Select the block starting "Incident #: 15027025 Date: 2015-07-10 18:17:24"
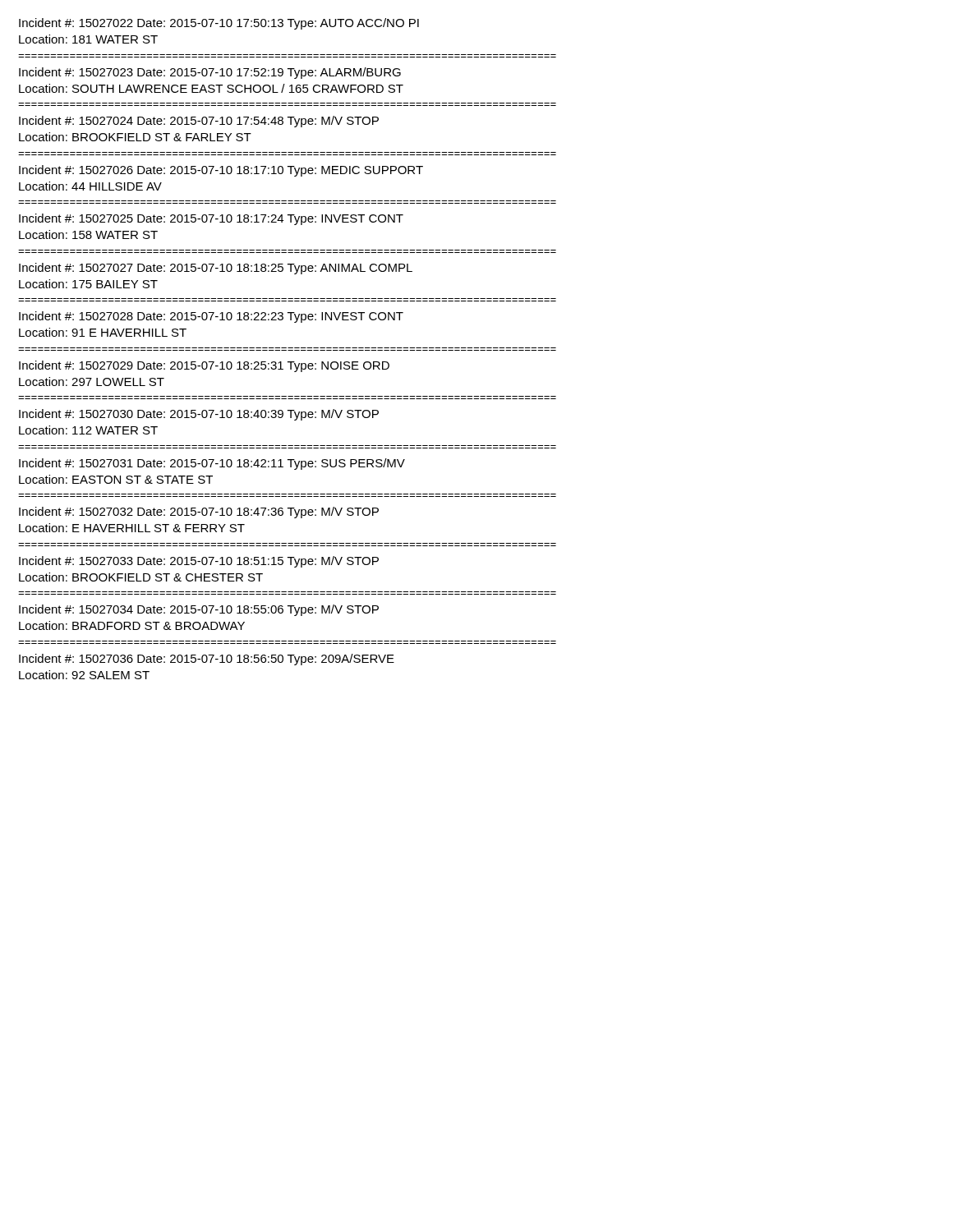Image resolution: width=953 pixels, height=1232 pixels. coord(211,219)
